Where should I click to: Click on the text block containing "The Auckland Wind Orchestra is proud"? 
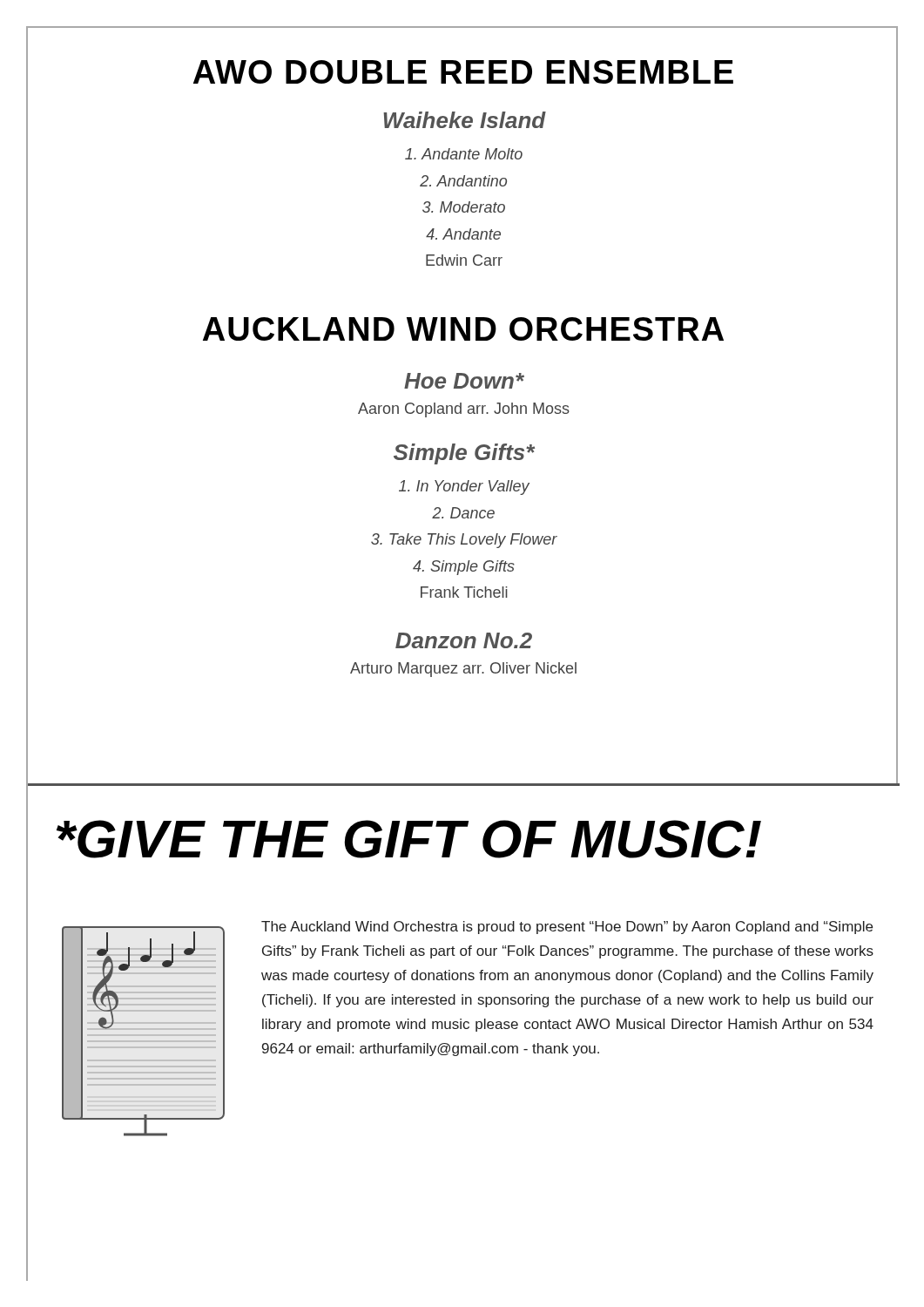click(567, 988)
